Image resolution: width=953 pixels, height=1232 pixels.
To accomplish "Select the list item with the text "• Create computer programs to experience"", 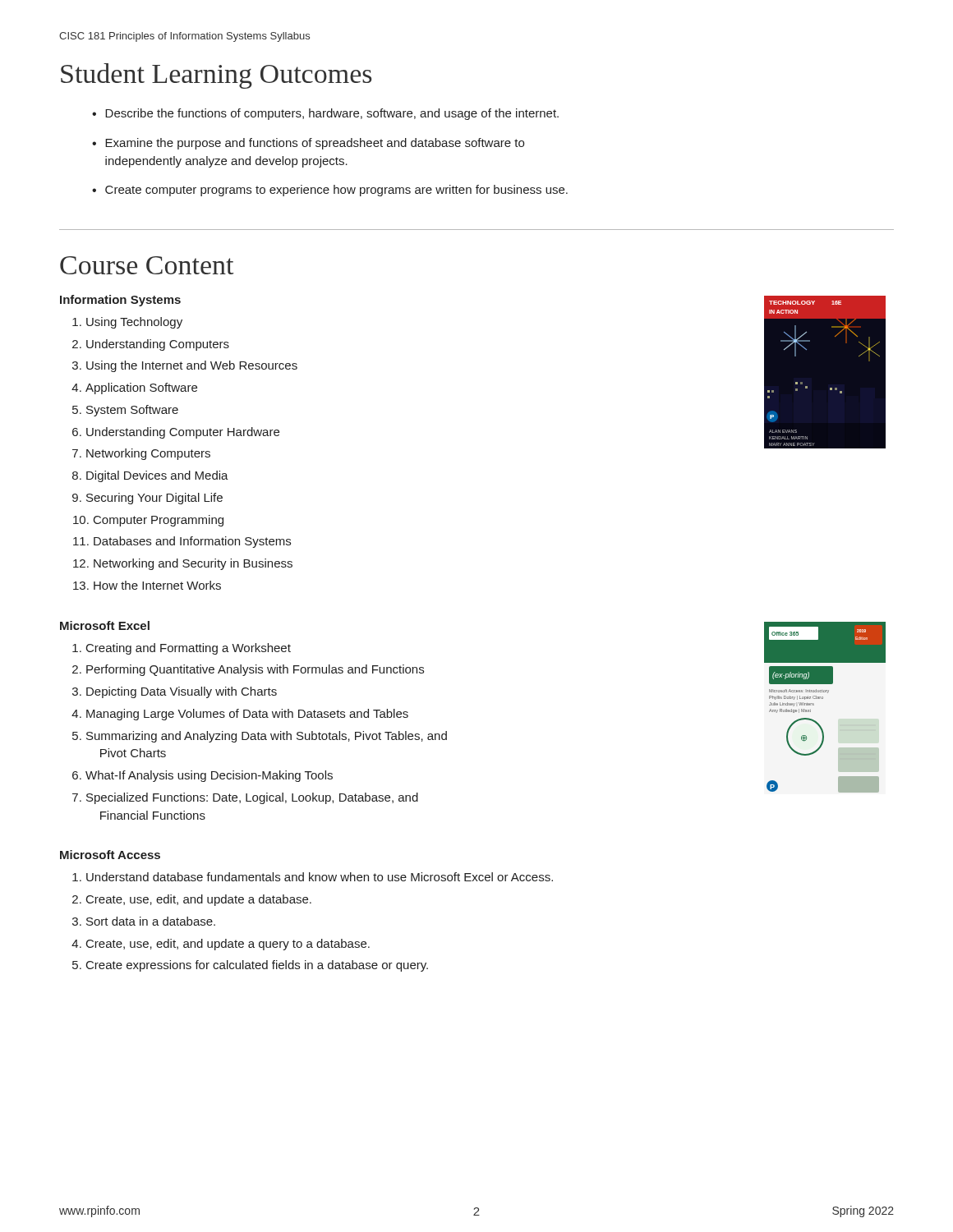I will coord(330,190).
